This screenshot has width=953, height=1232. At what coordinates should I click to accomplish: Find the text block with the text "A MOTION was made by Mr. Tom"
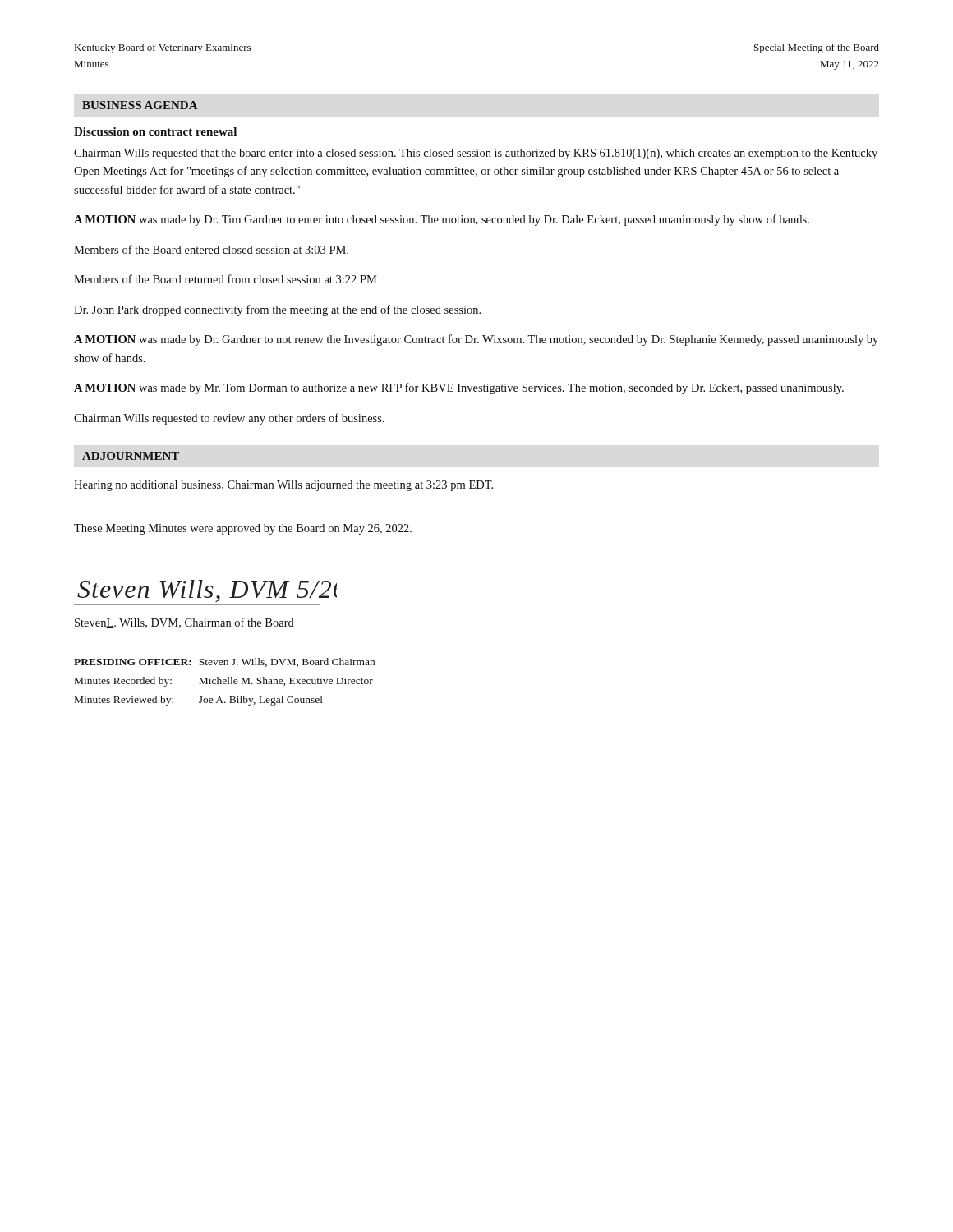[459, 388]
